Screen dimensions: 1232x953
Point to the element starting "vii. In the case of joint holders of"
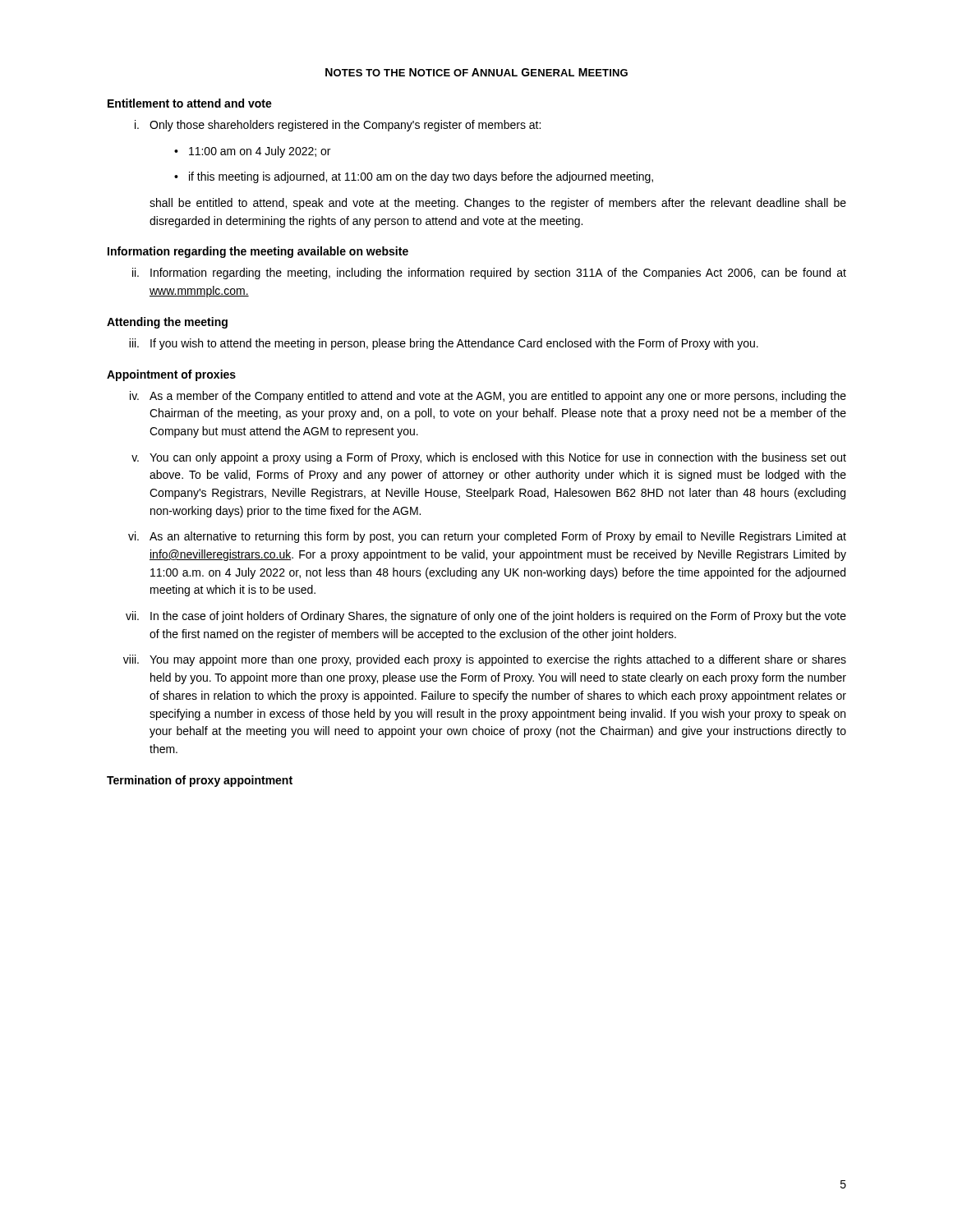pos(476,626)
